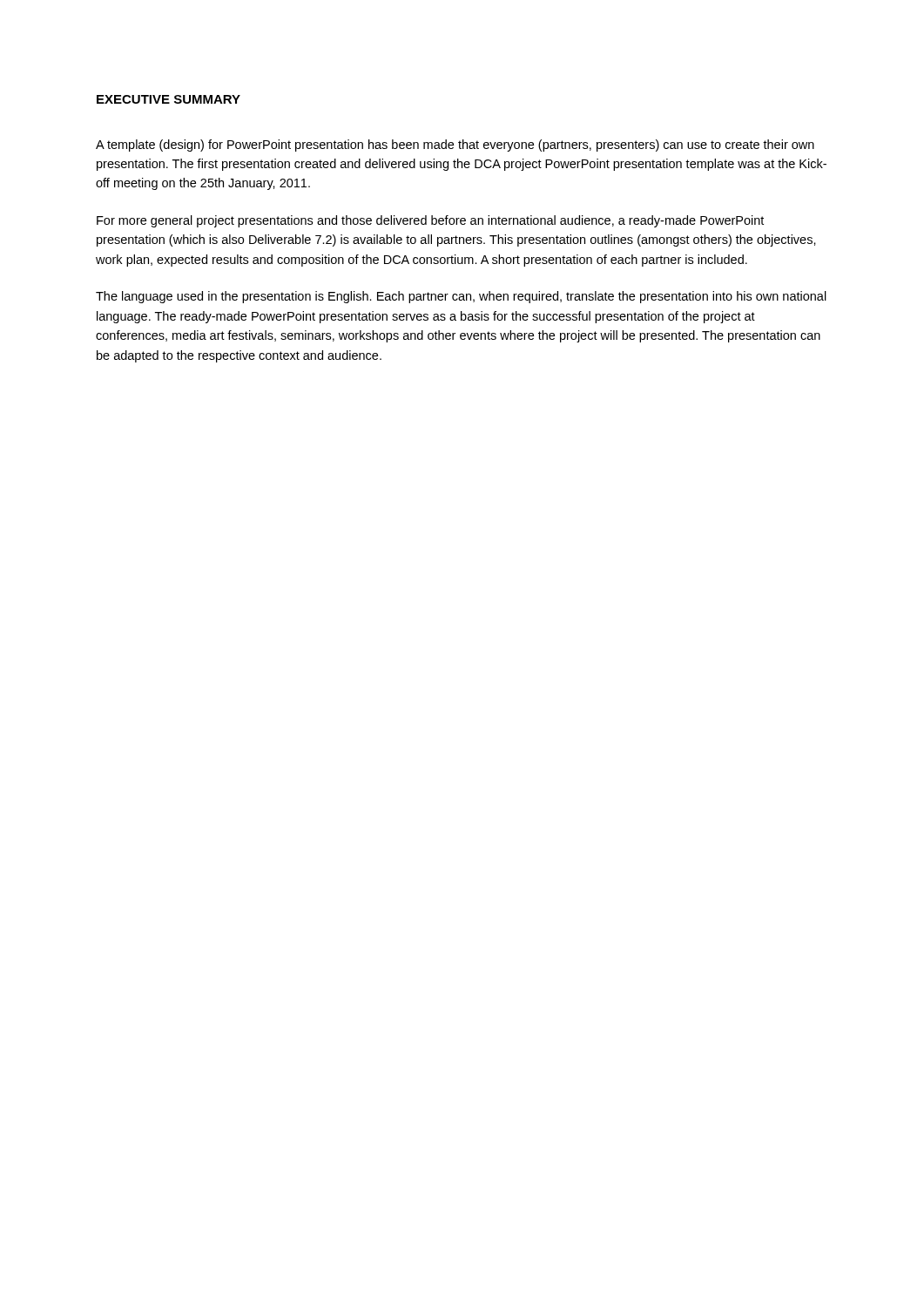
Task: Click on the region starting "EXECUTIVE SUMMARY"
Action: 168,99
